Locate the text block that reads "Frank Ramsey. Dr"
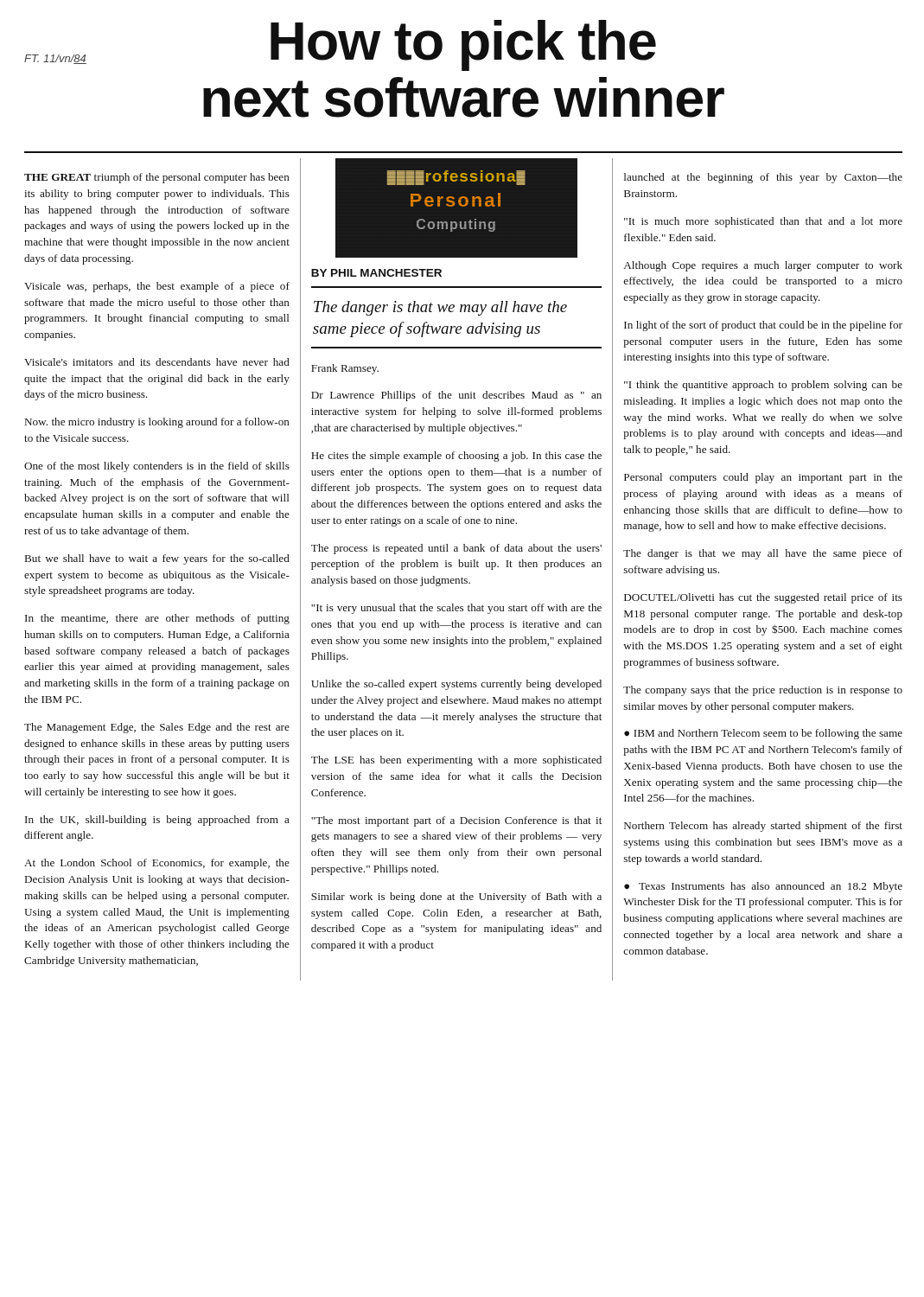 [x=456, y=657]
